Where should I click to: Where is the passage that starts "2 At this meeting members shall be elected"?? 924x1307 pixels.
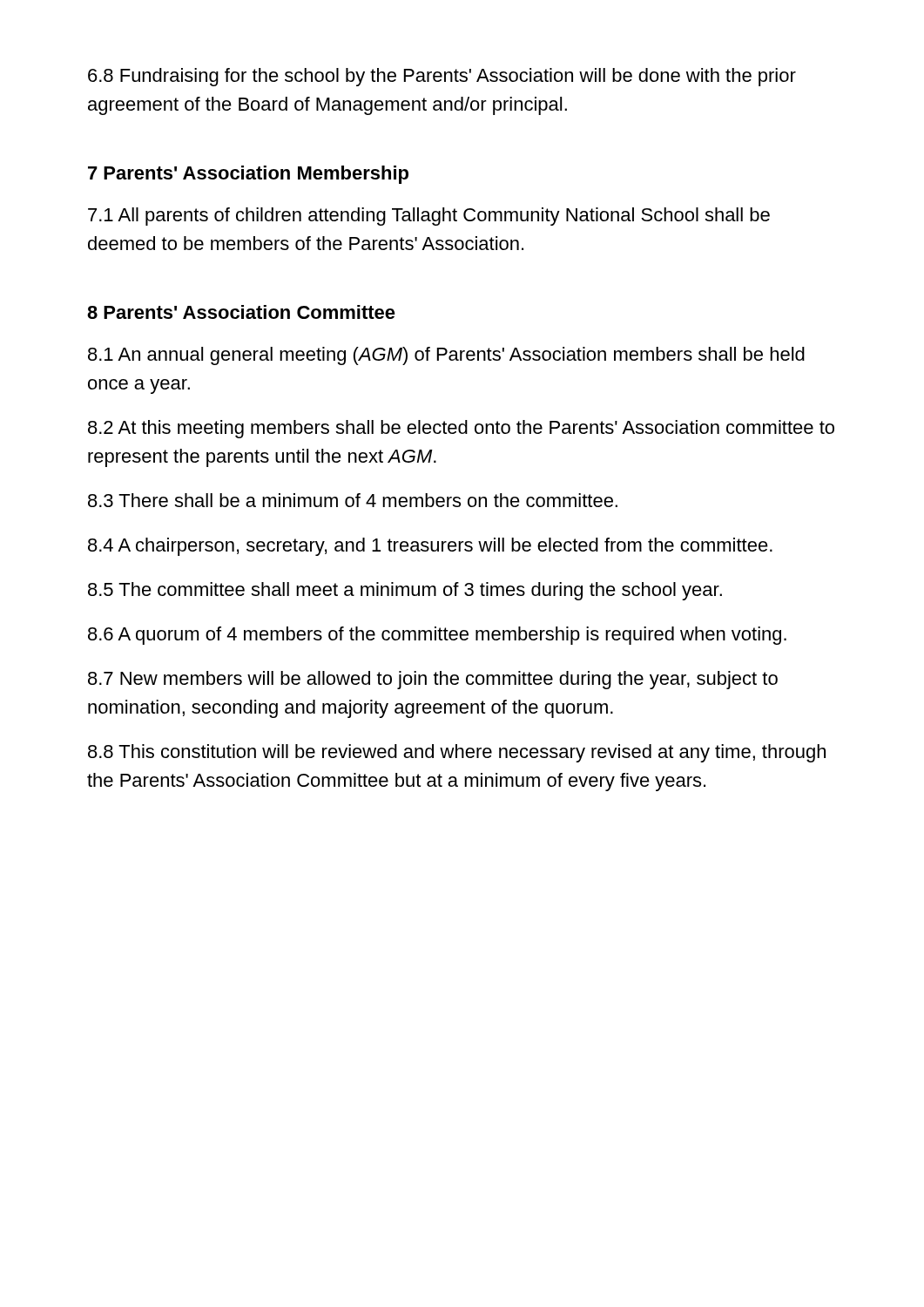(x=461, y=442)
